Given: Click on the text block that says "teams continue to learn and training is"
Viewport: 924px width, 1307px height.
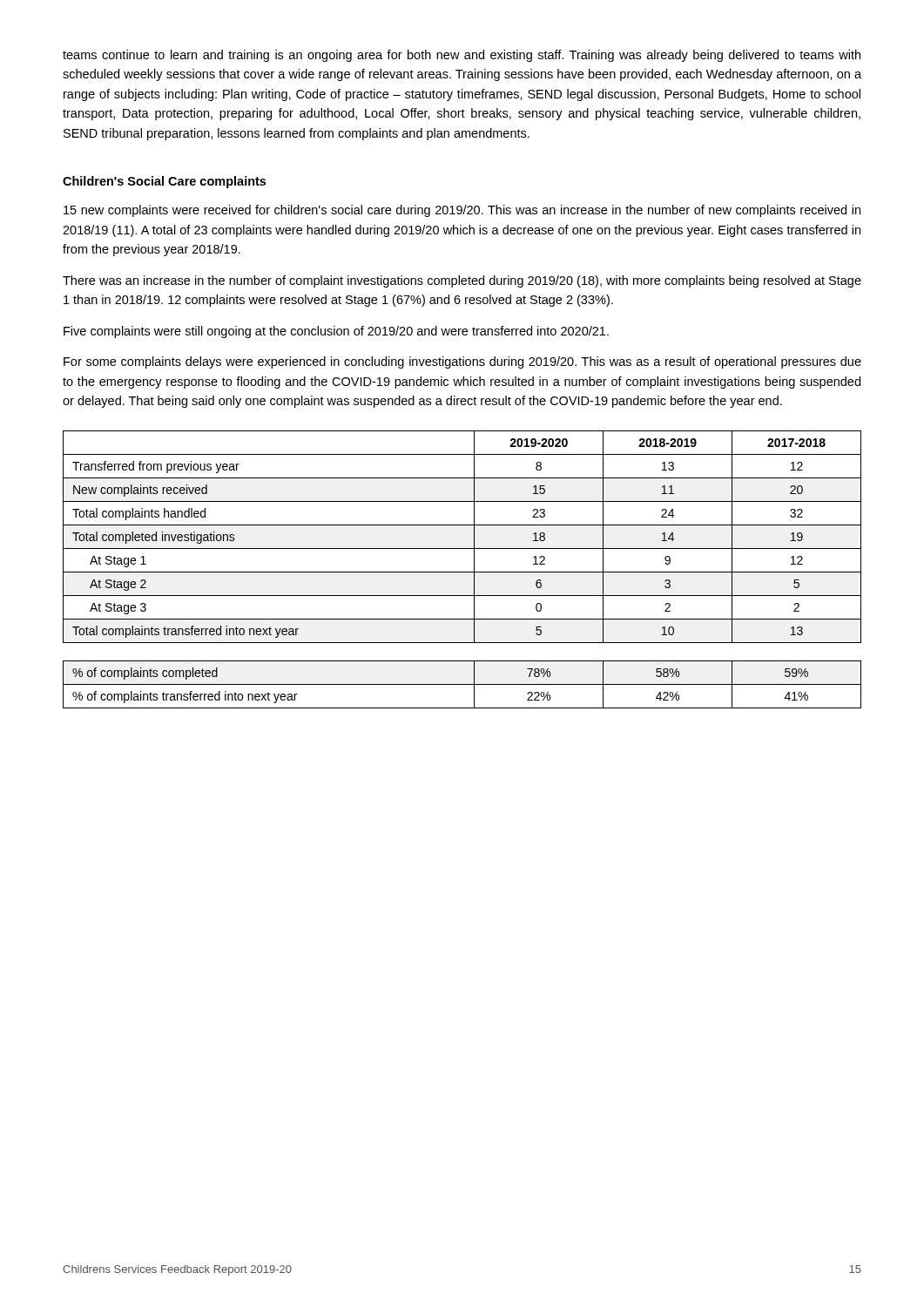Looking at the screenshot, I should pos(462,94).
